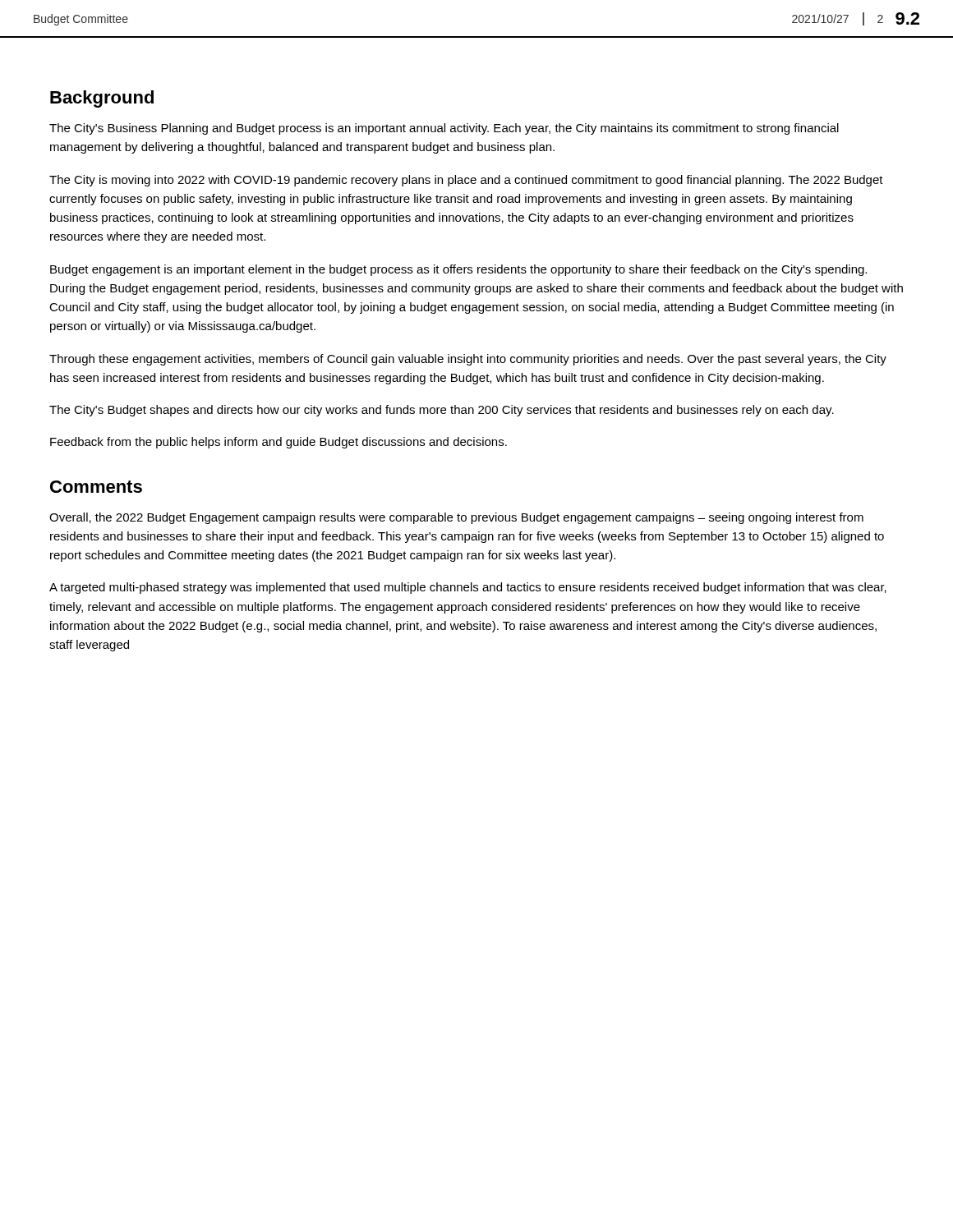Select the text starting "A targeted multi-phased strategy was"
This screenshot has height=1232, width=953.
point(468,616)
